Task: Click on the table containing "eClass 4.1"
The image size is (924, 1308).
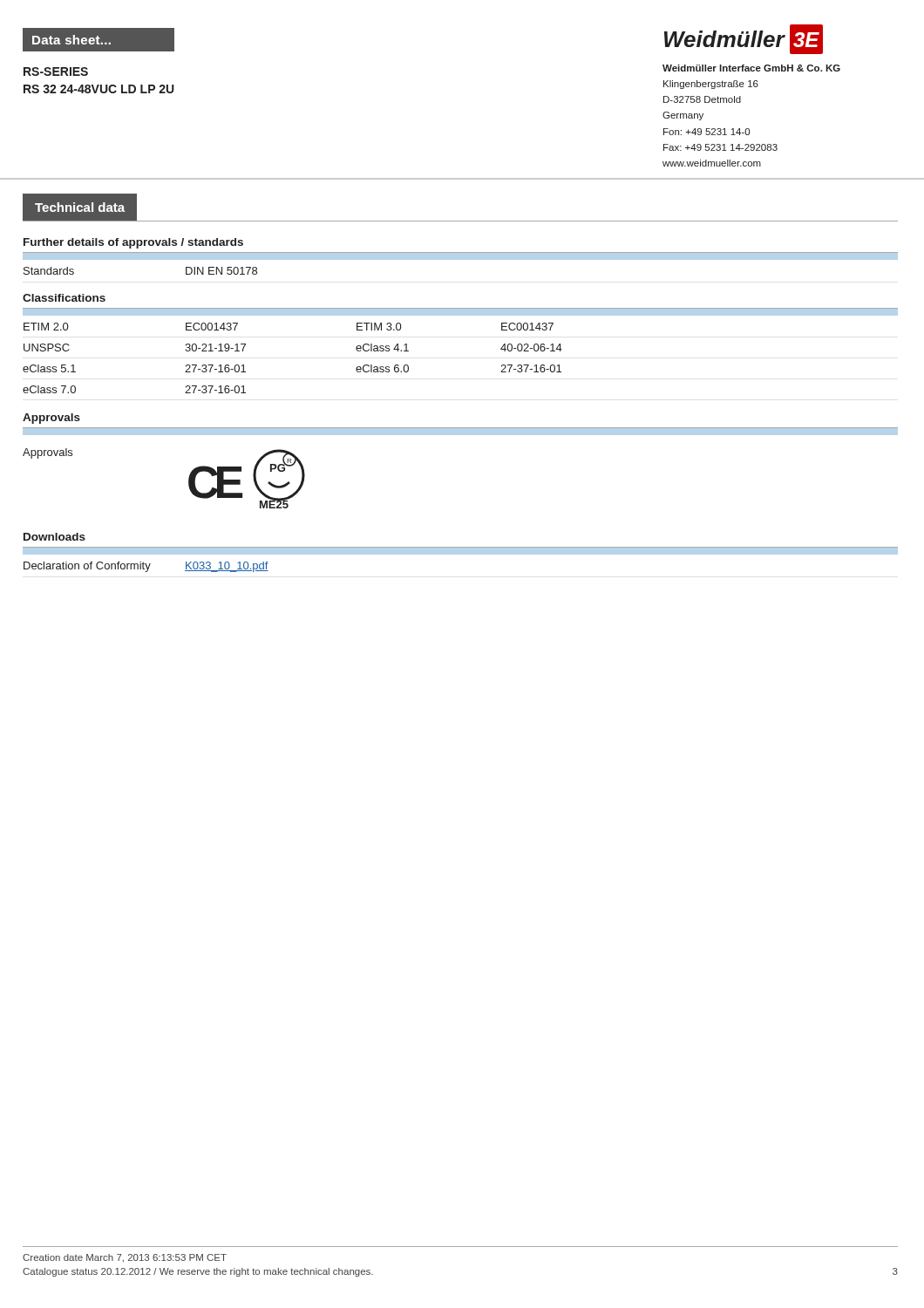Action: 460,358
